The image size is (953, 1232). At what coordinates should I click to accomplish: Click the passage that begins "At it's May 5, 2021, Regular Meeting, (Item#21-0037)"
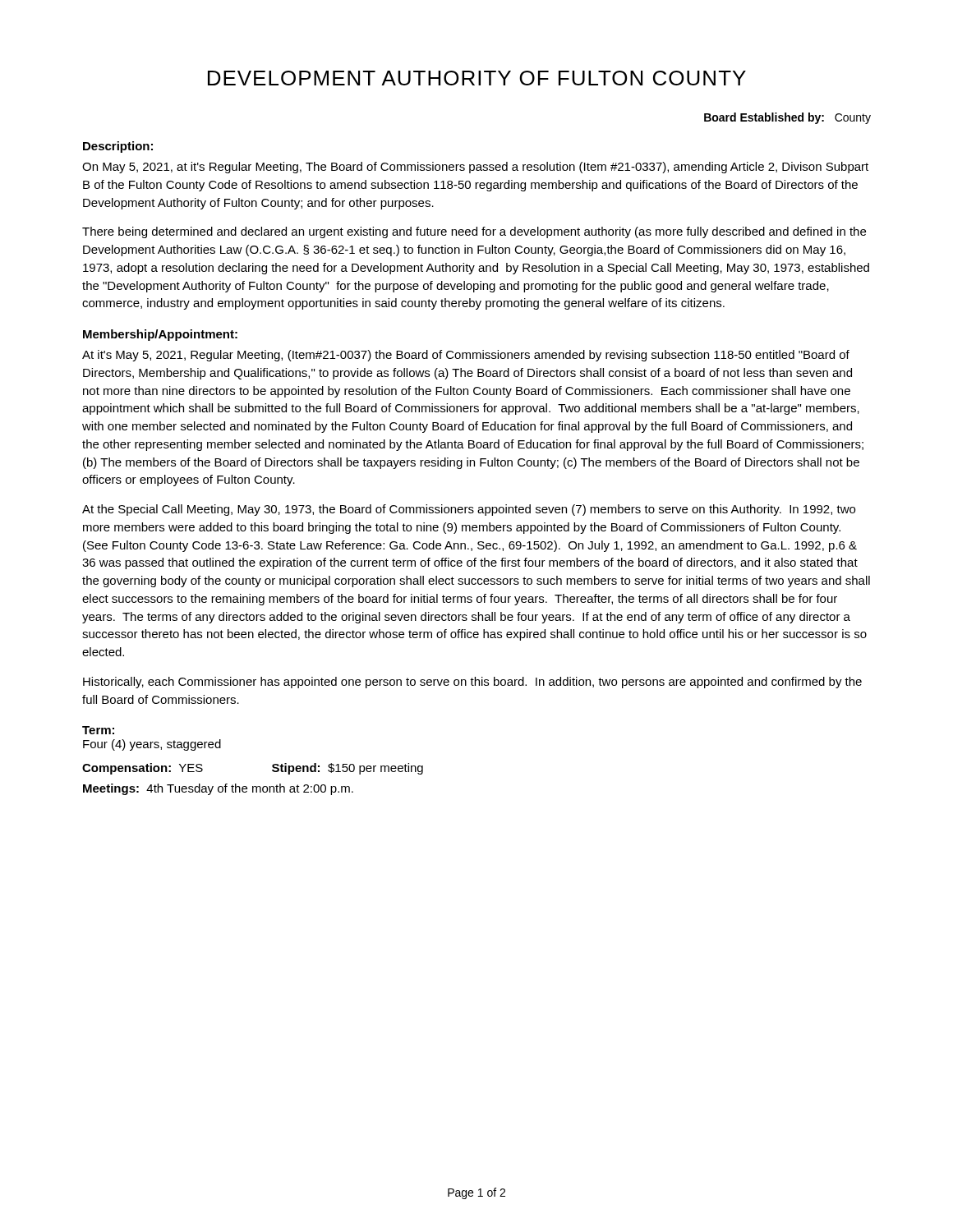(x=473, y=417)
